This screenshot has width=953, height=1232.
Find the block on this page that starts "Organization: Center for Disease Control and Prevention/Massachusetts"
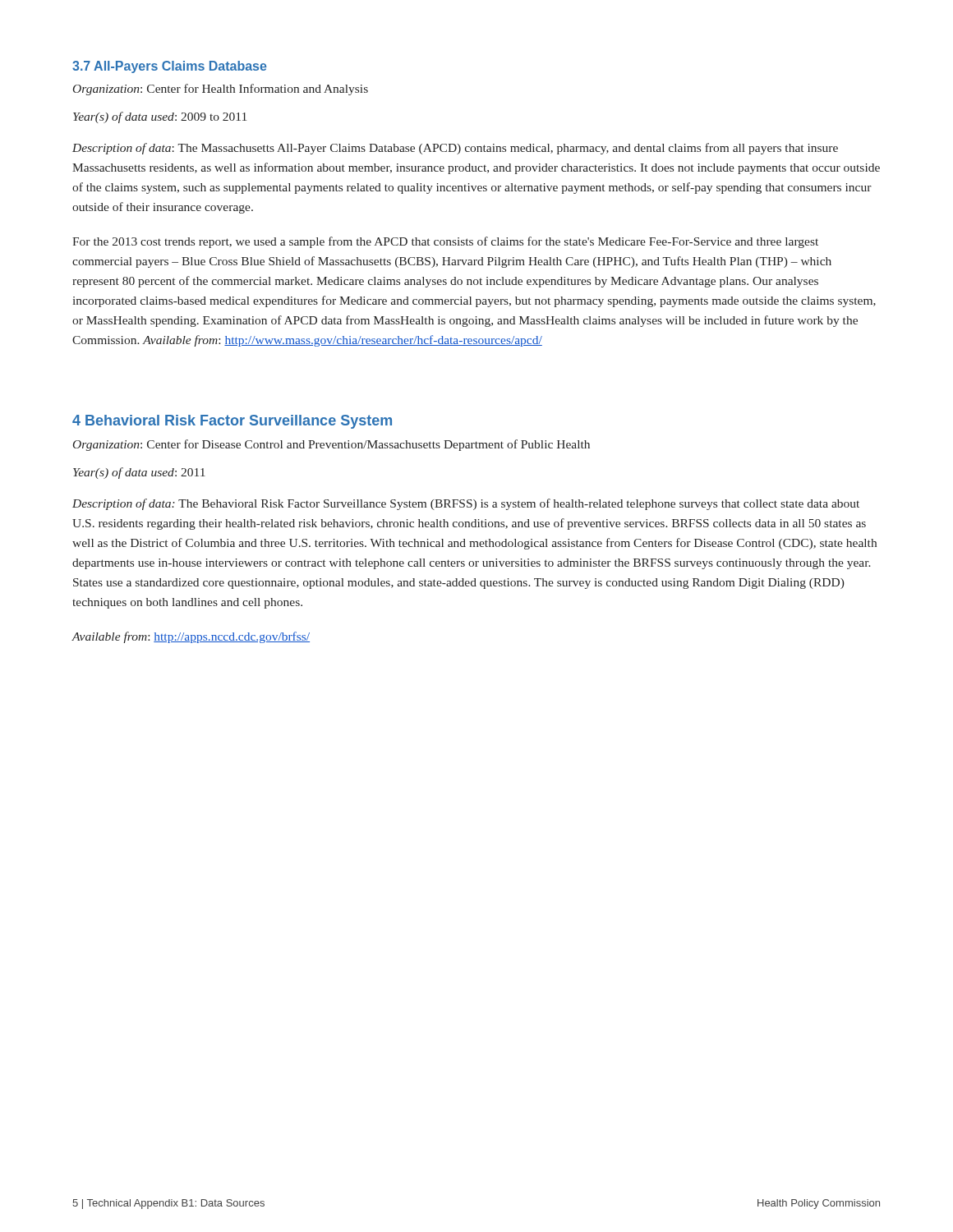331,444
